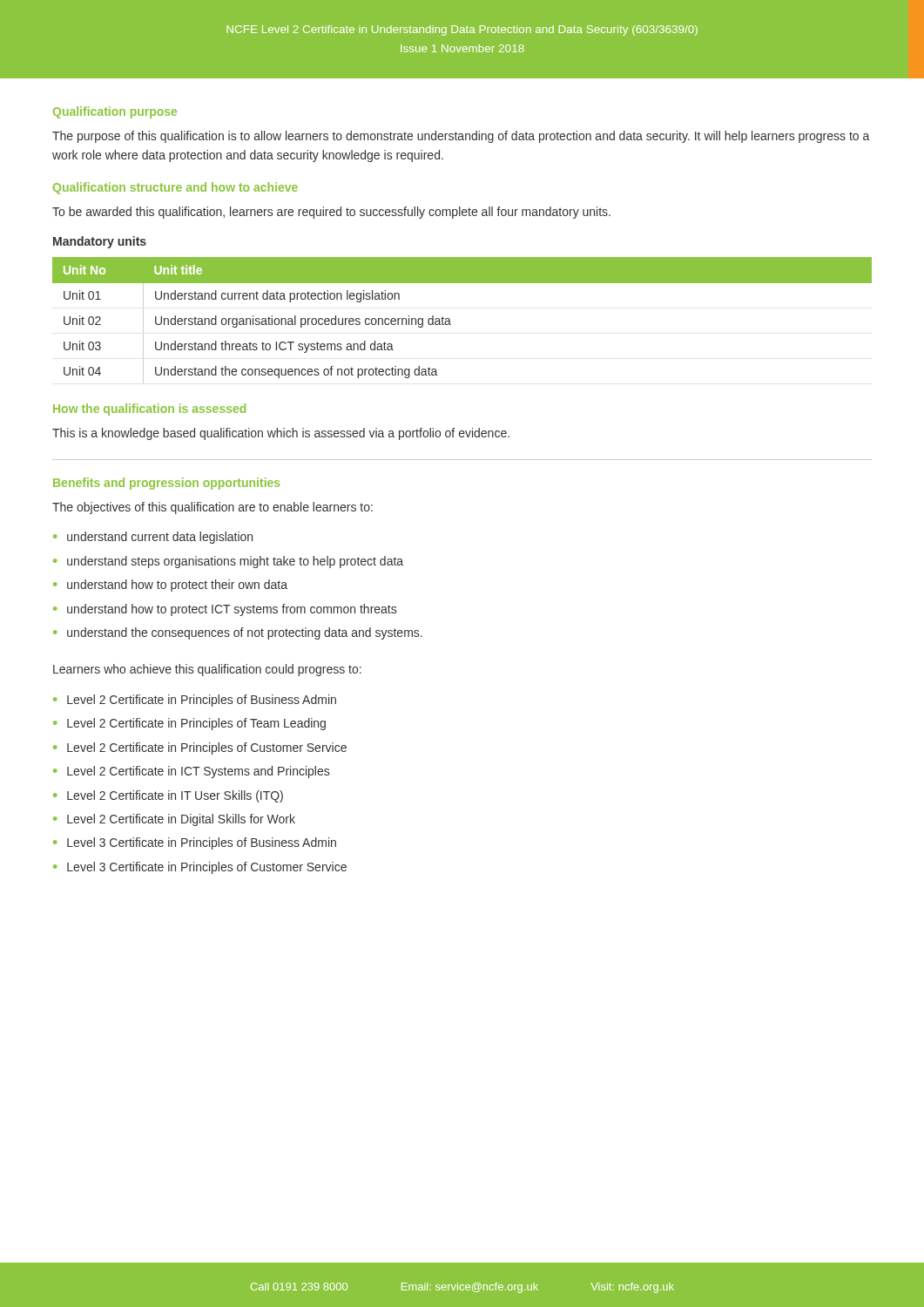Select the element starting "This is a"

click(281, 433)
